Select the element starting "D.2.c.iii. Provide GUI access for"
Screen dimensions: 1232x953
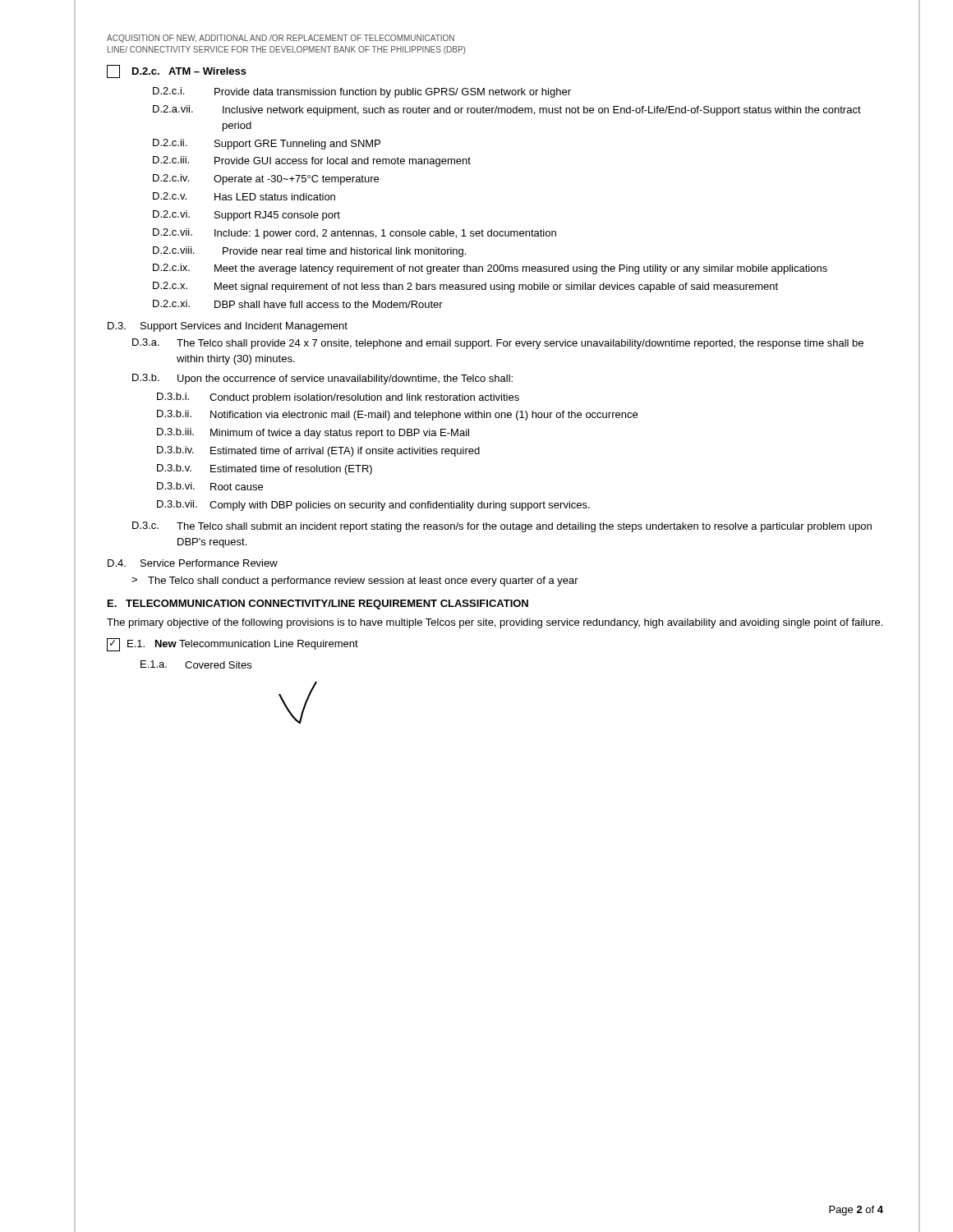point(311,162)
